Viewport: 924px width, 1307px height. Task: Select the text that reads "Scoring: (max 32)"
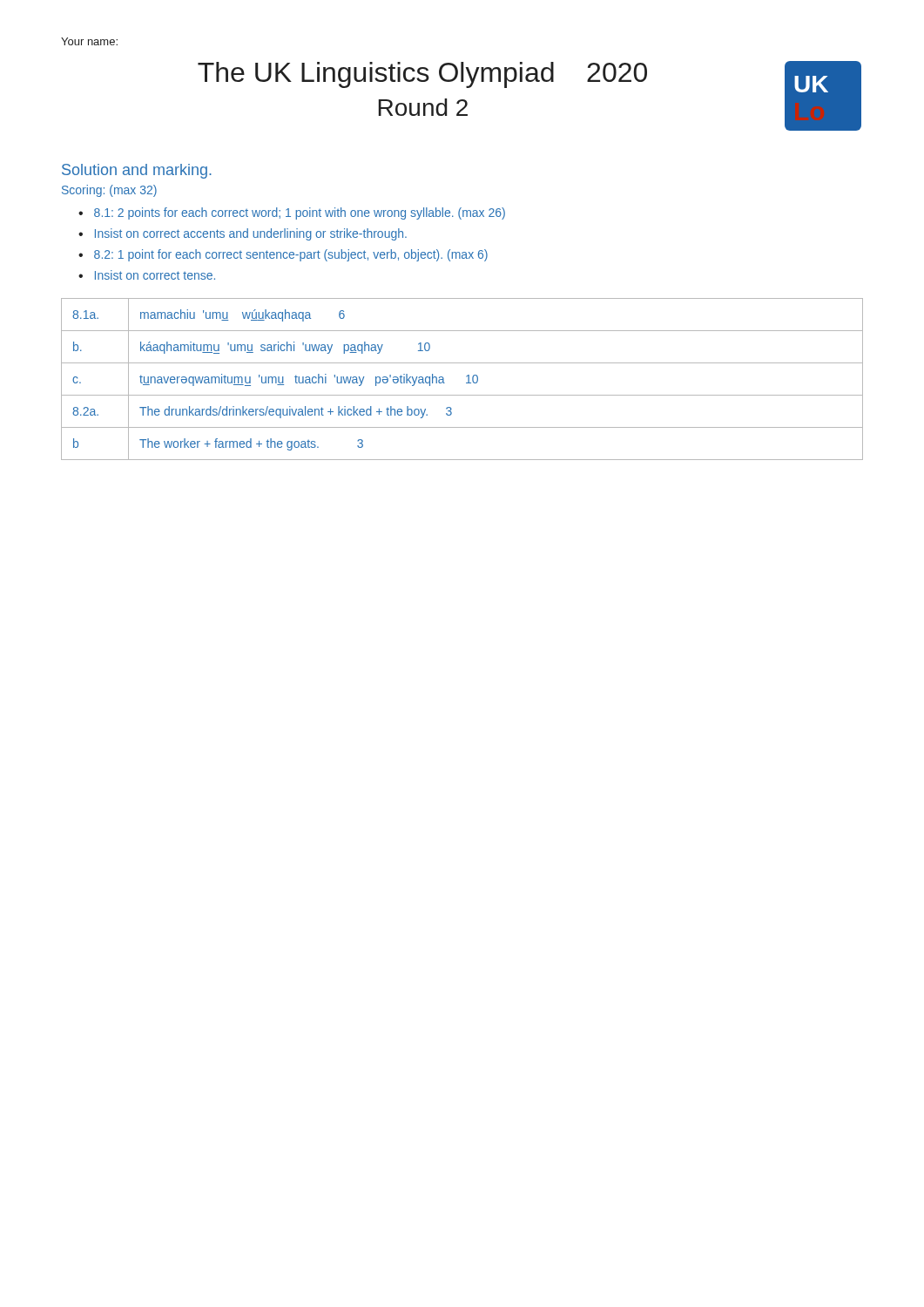click(x=109, y=190)
